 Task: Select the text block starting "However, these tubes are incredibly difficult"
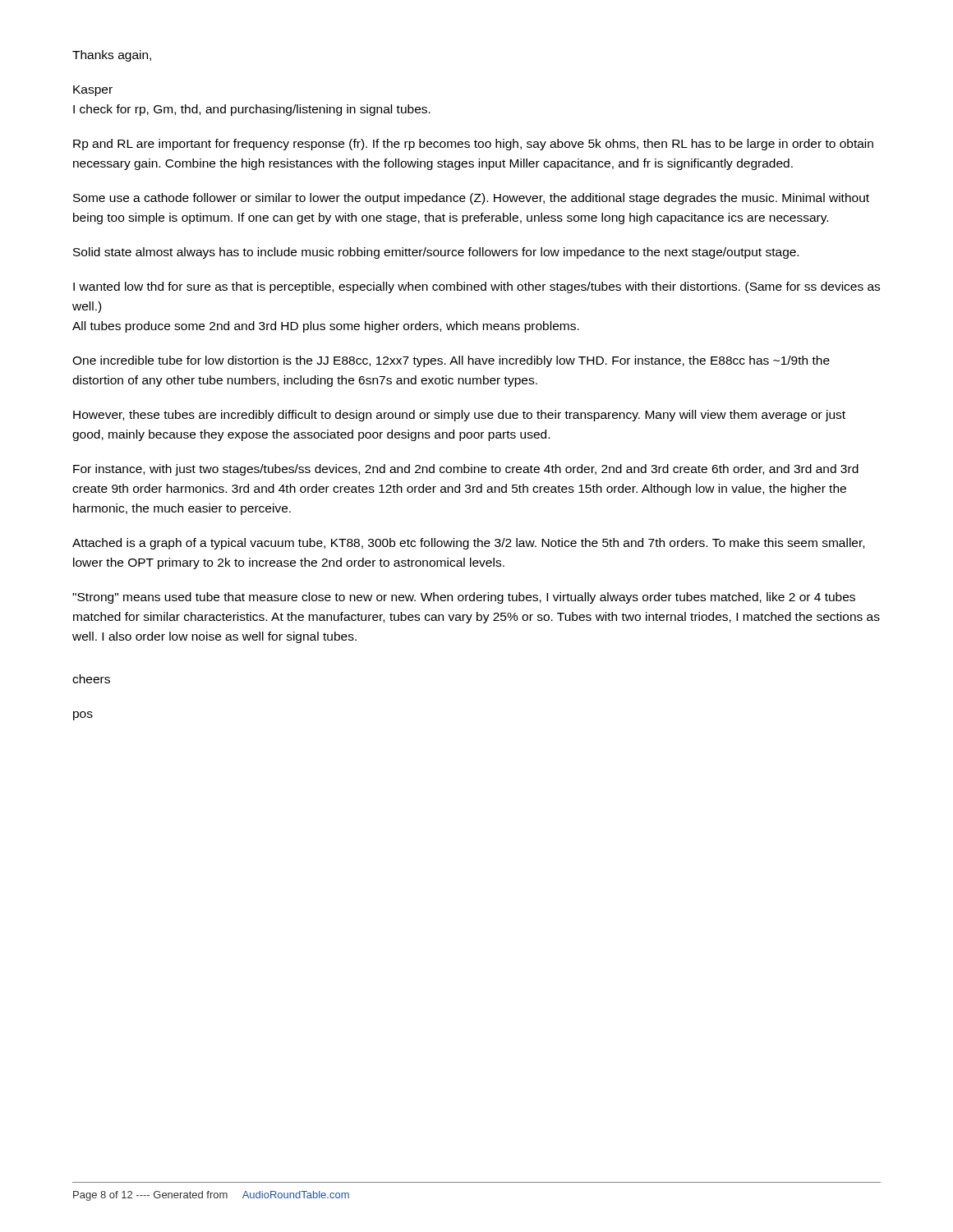[x=459, y=424]
